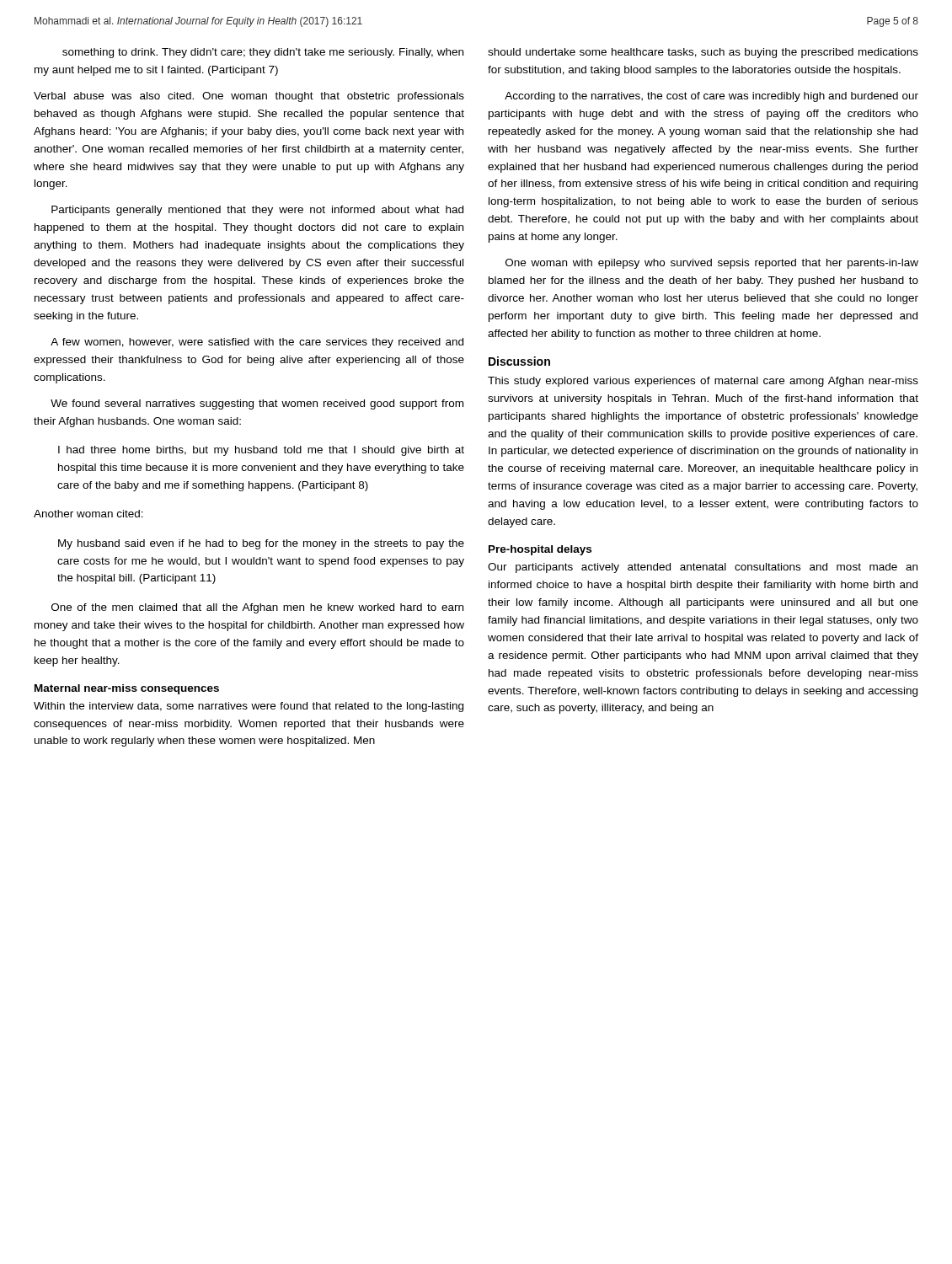Locate the block of text that opens with "Participants generally mentioned"
The image size is (952, 1264).
[x=249, y=263]
